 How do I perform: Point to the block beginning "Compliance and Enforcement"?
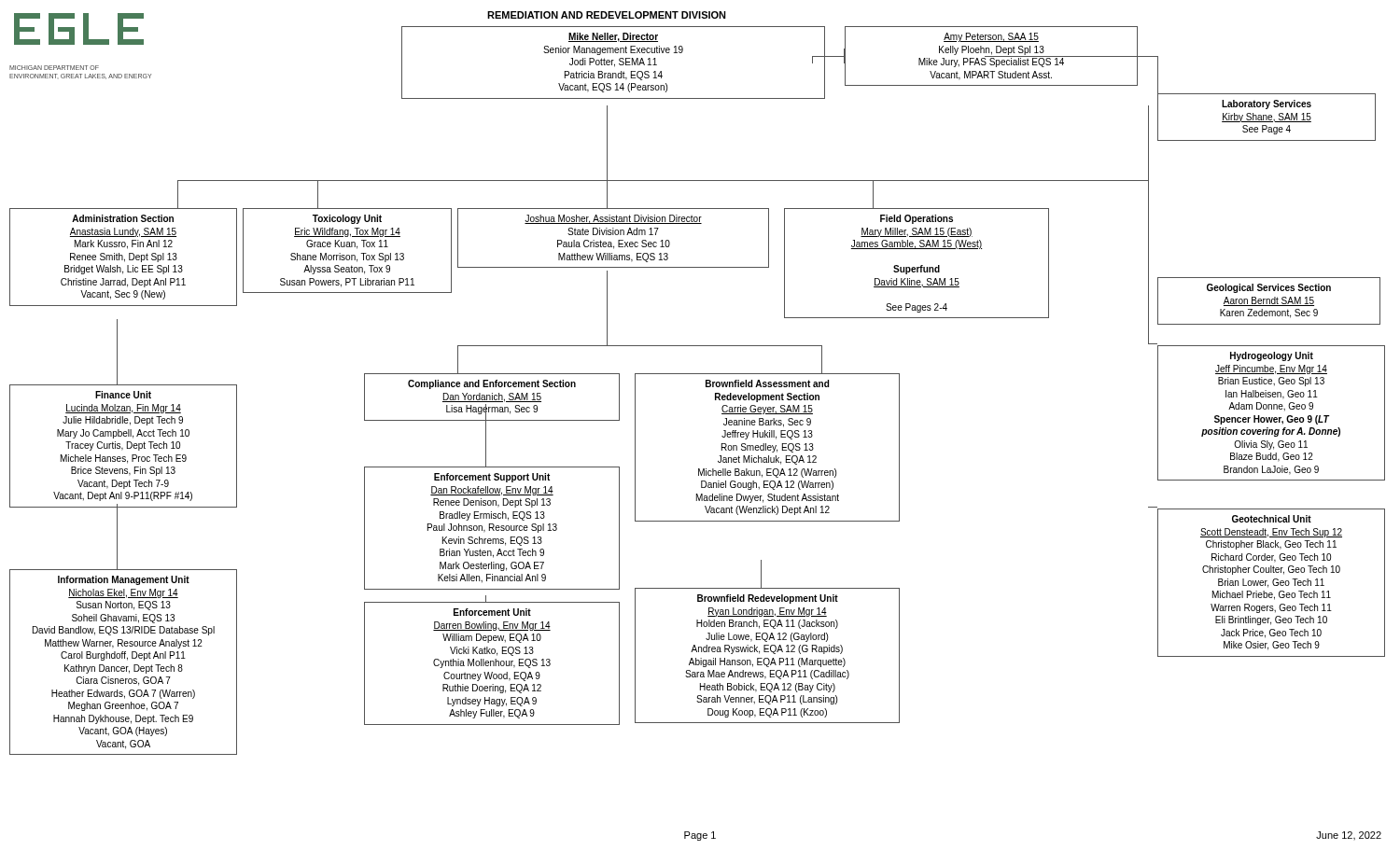(492, 397)
